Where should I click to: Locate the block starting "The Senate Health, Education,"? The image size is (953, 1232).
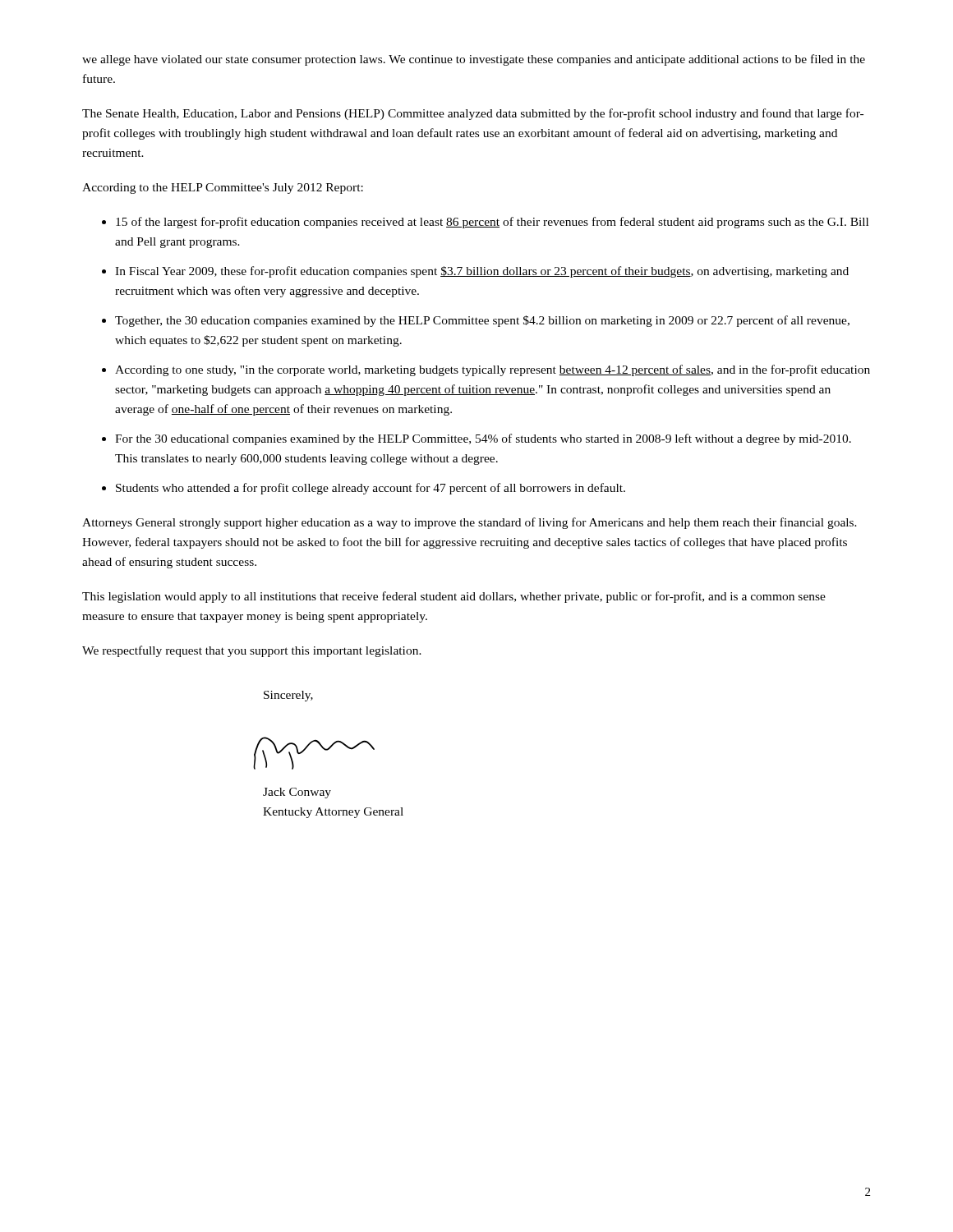pos(473,133)
